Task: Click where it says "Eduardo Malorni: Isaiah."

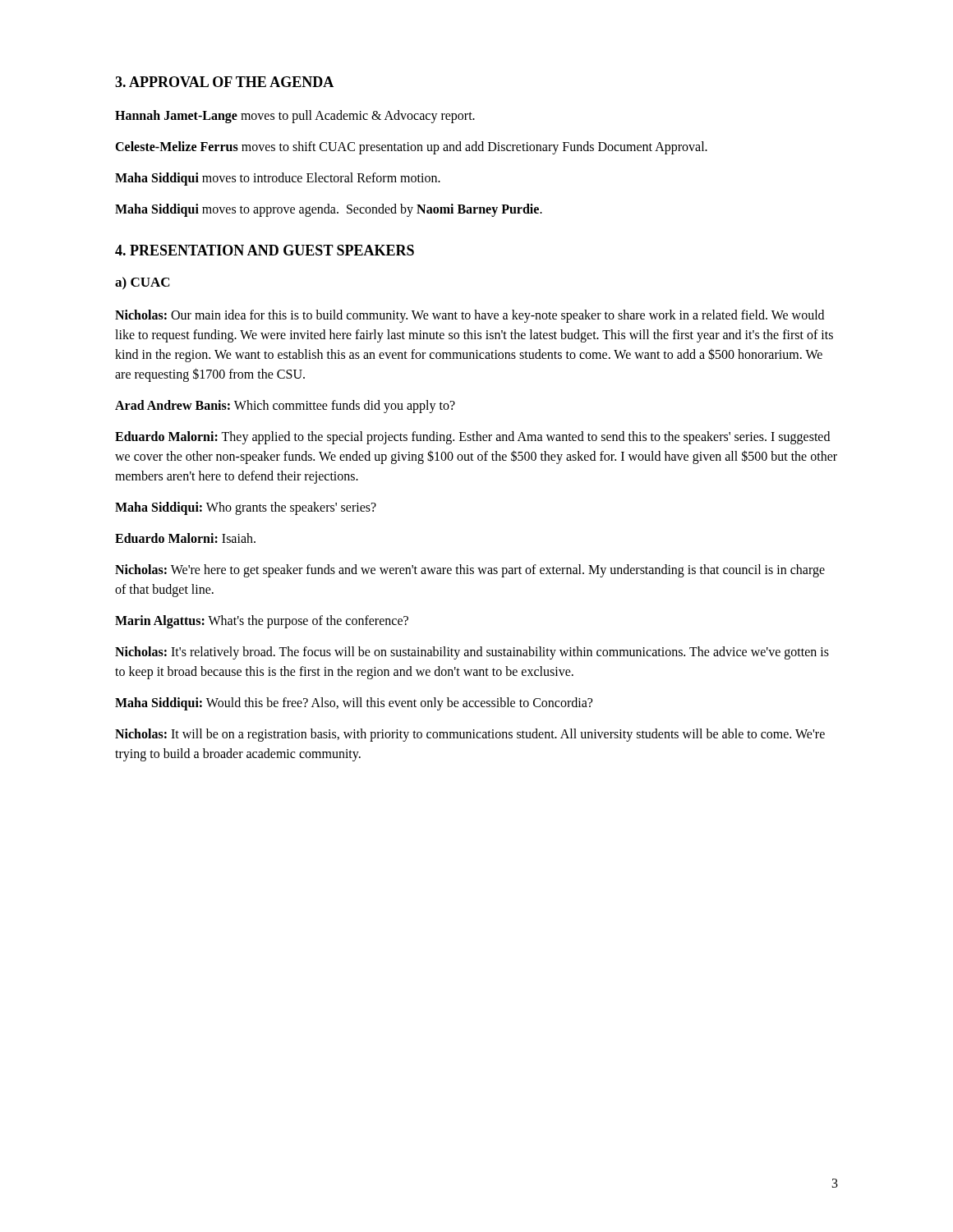Action: click(x=186, y=538)
